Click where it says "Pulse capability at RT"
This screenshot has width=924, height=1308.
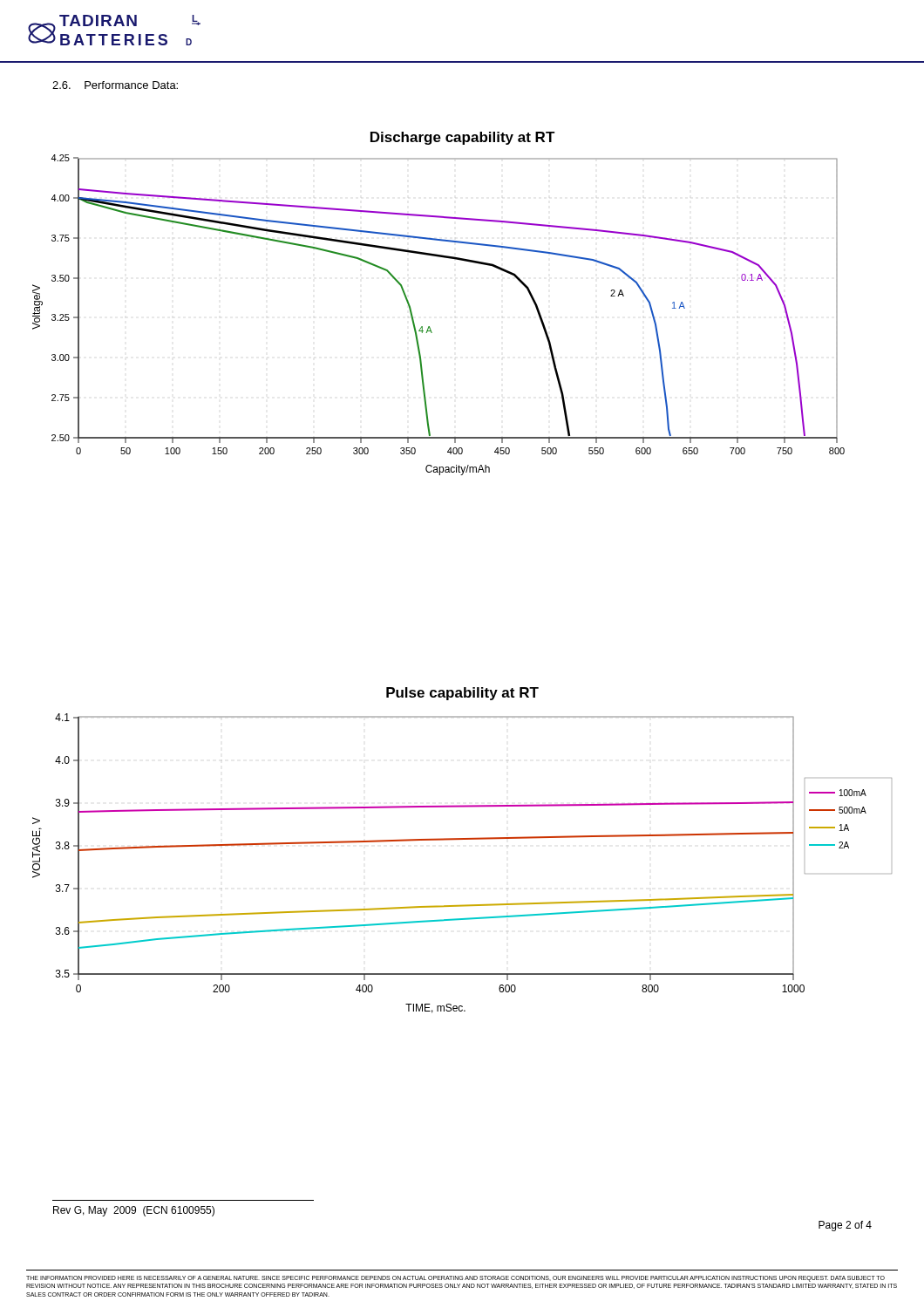tap(462, 693)
